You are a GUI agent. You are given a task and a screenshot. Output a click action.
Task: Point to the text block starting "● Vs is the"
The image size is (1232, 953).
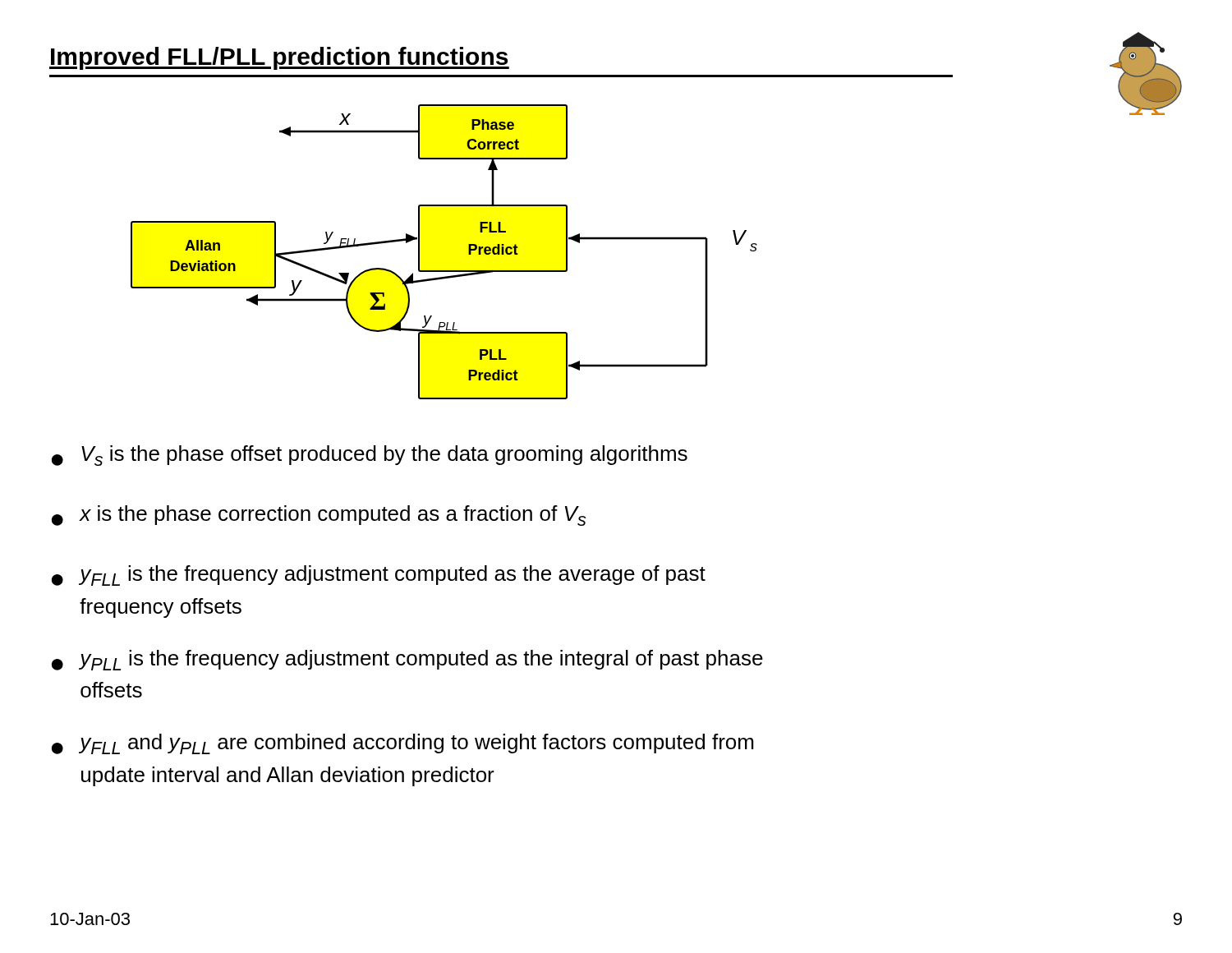608,458
